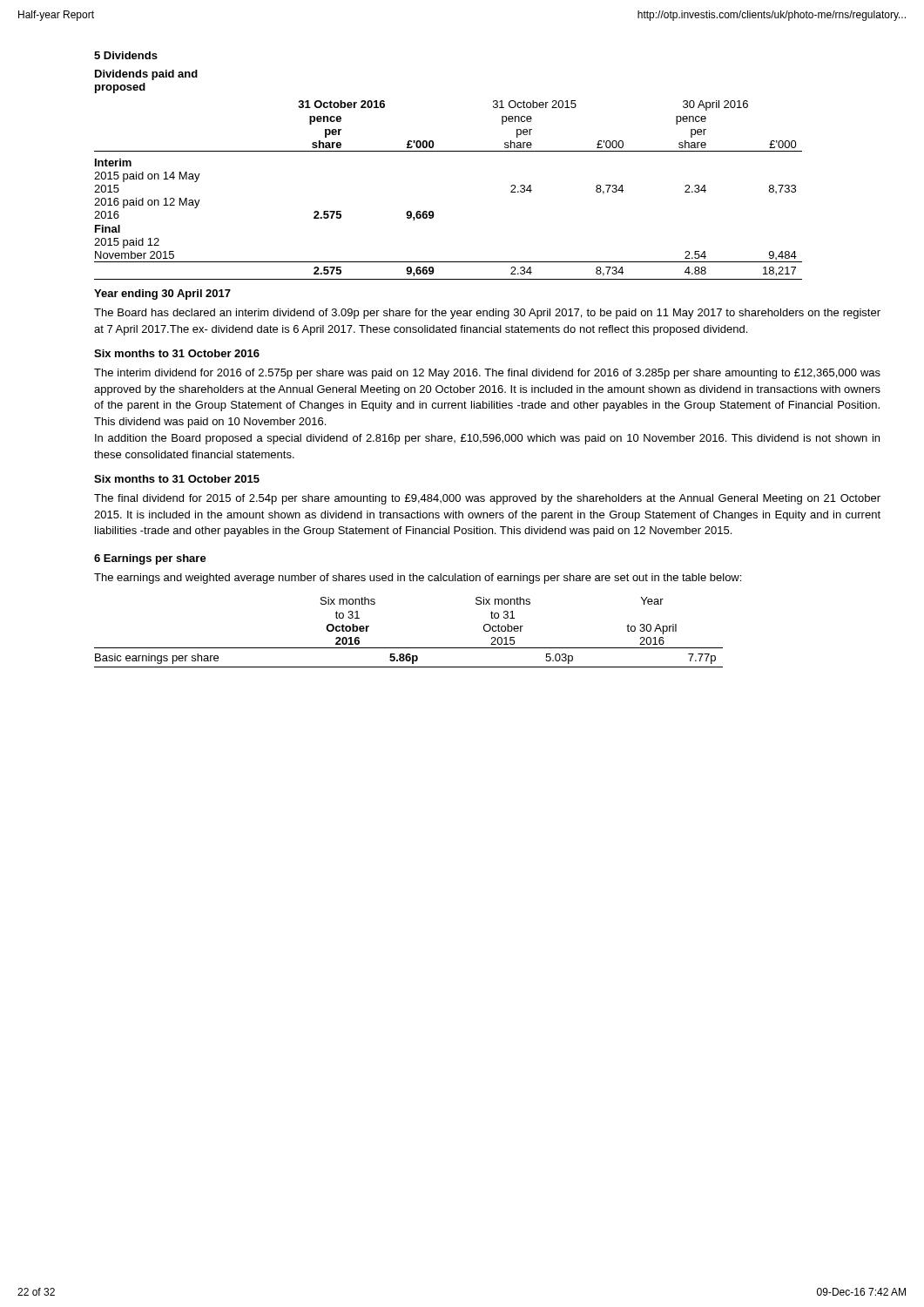Click the passage that begins "The earnings and weighted average number of shares"
Image resolution: width=924 pixels, height=1307 pixels.
point(418,578)
